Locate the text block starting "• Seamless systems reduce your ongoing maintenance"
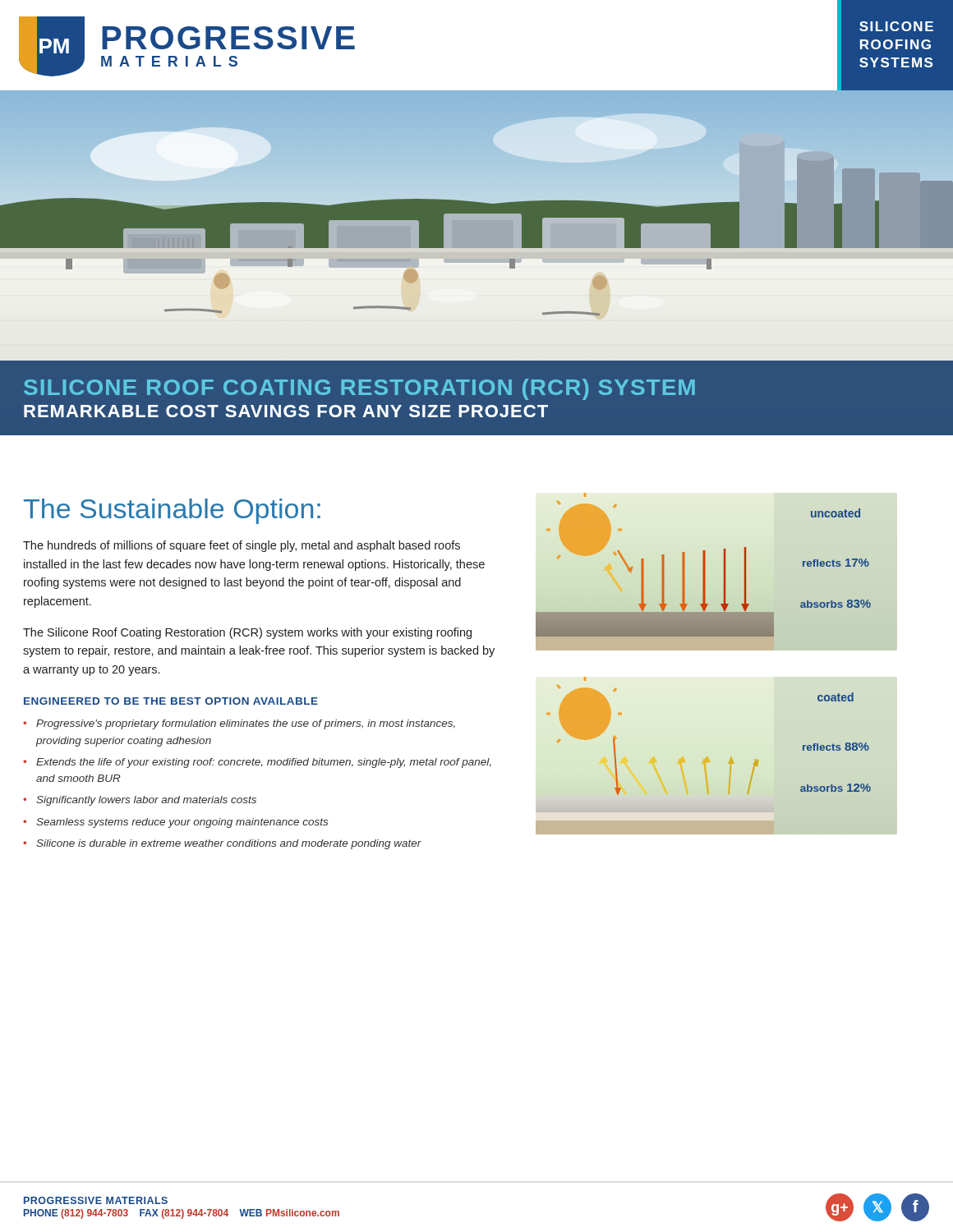Viewport: 953px width, 1232px height. coord(176,822)
